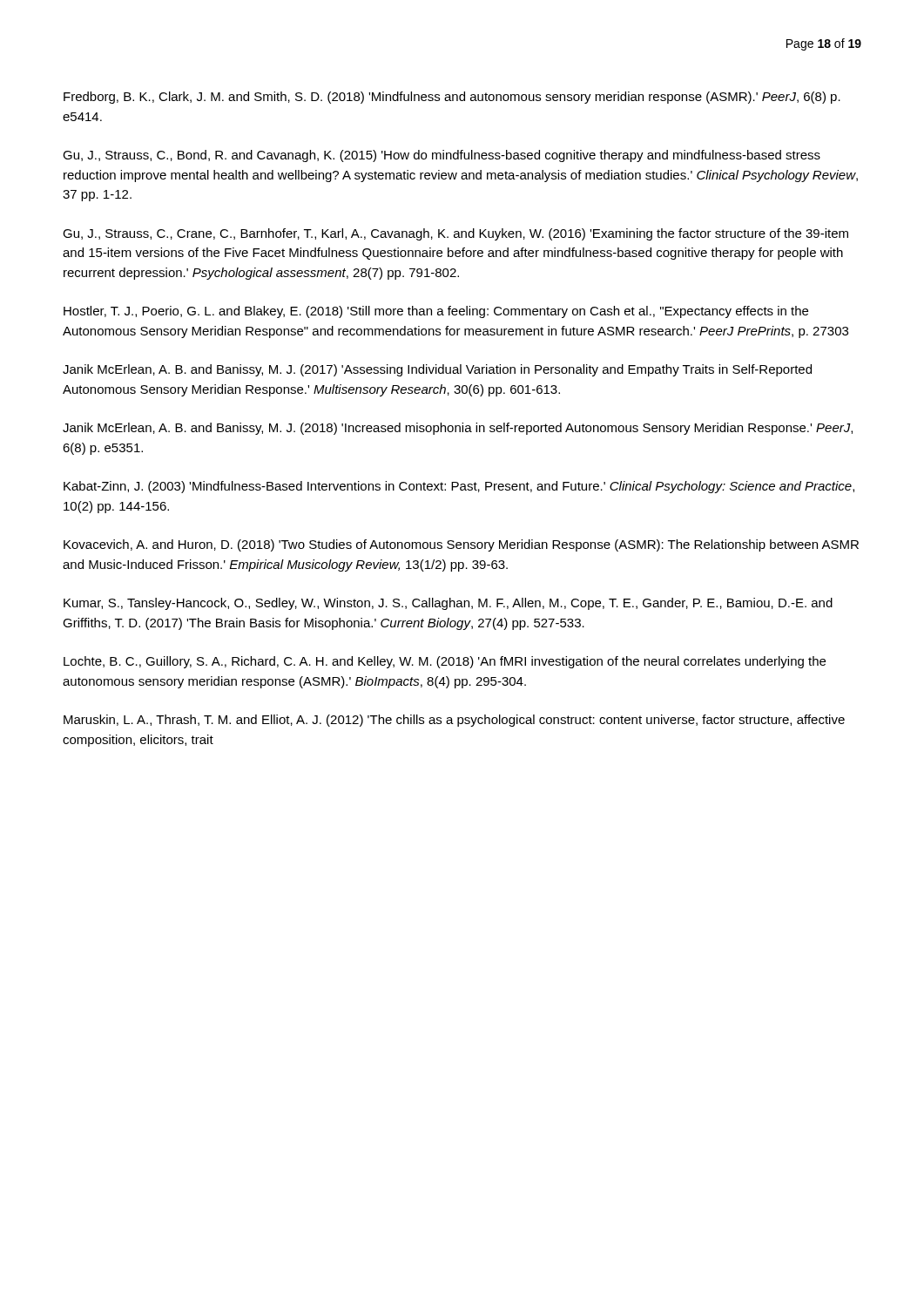This screenshot has width=924, height=1307.
Task: Locate the text block starting "Fredborg, B. K., Clark,"
Action: [452, 106]
